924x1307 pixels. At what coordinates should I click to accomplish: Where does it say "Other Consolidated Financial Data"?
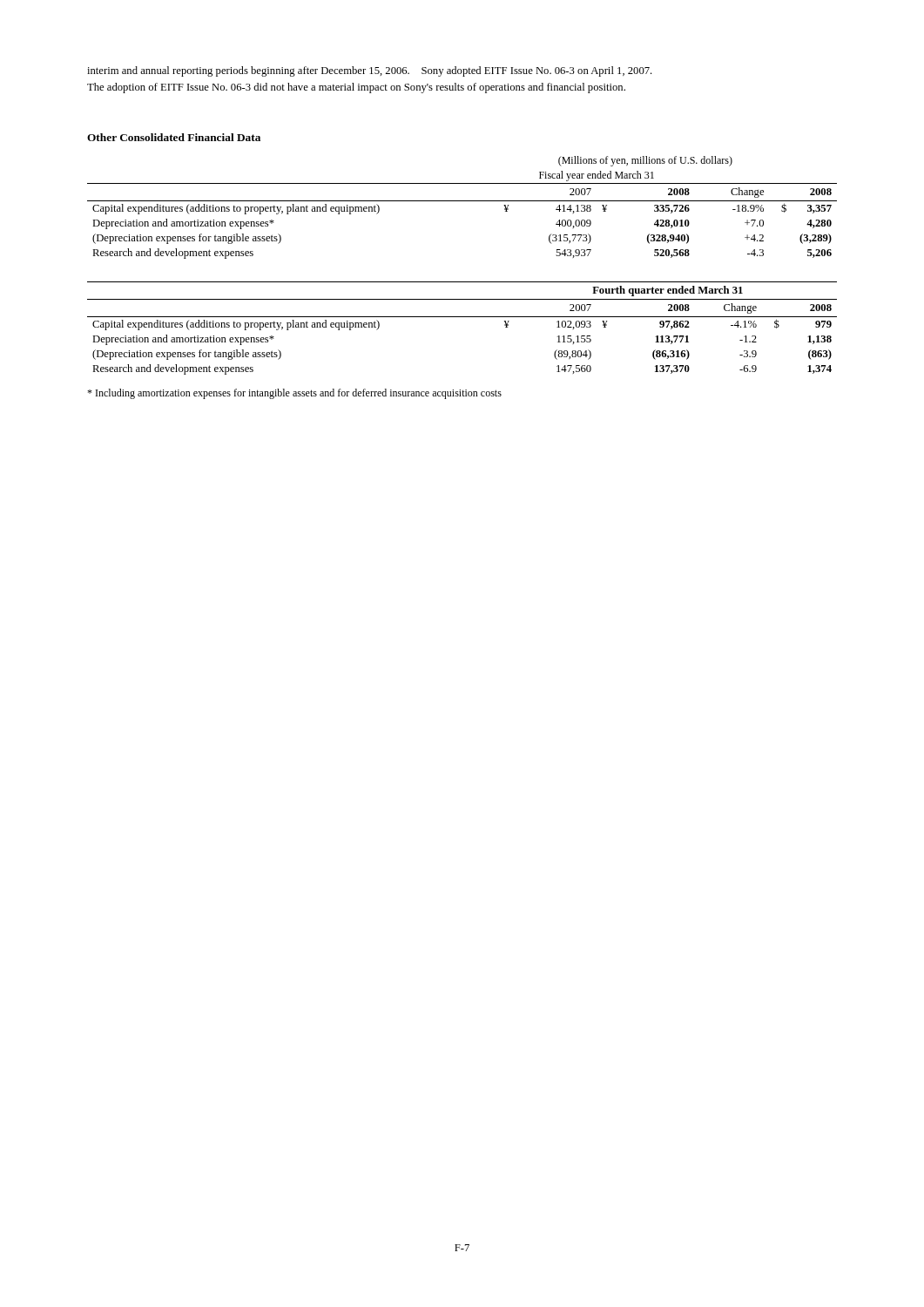click(x=174, y=137)
